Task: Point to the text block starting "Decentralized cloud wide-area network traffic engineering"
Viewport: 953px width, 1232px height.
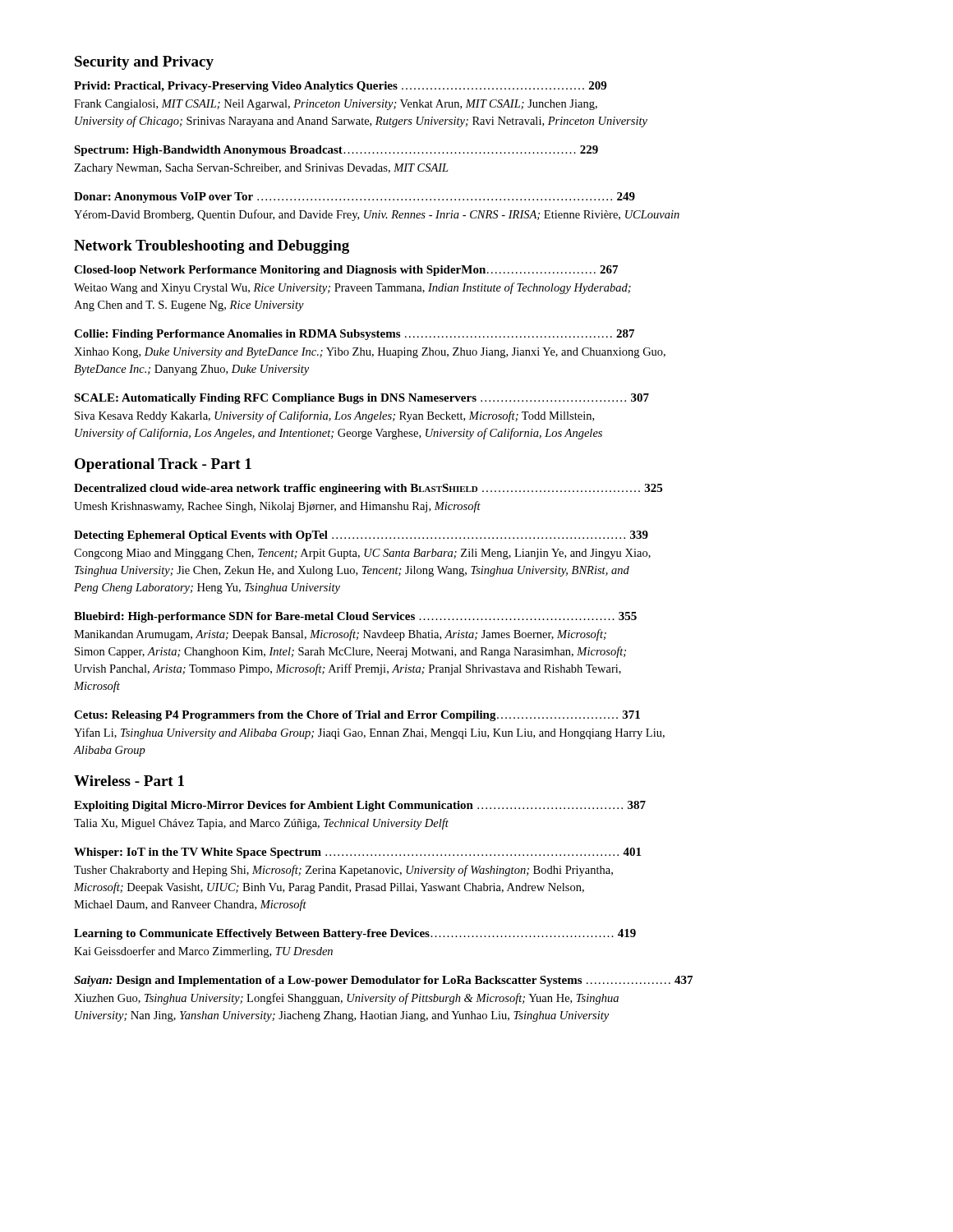Action: coord(476,497)
